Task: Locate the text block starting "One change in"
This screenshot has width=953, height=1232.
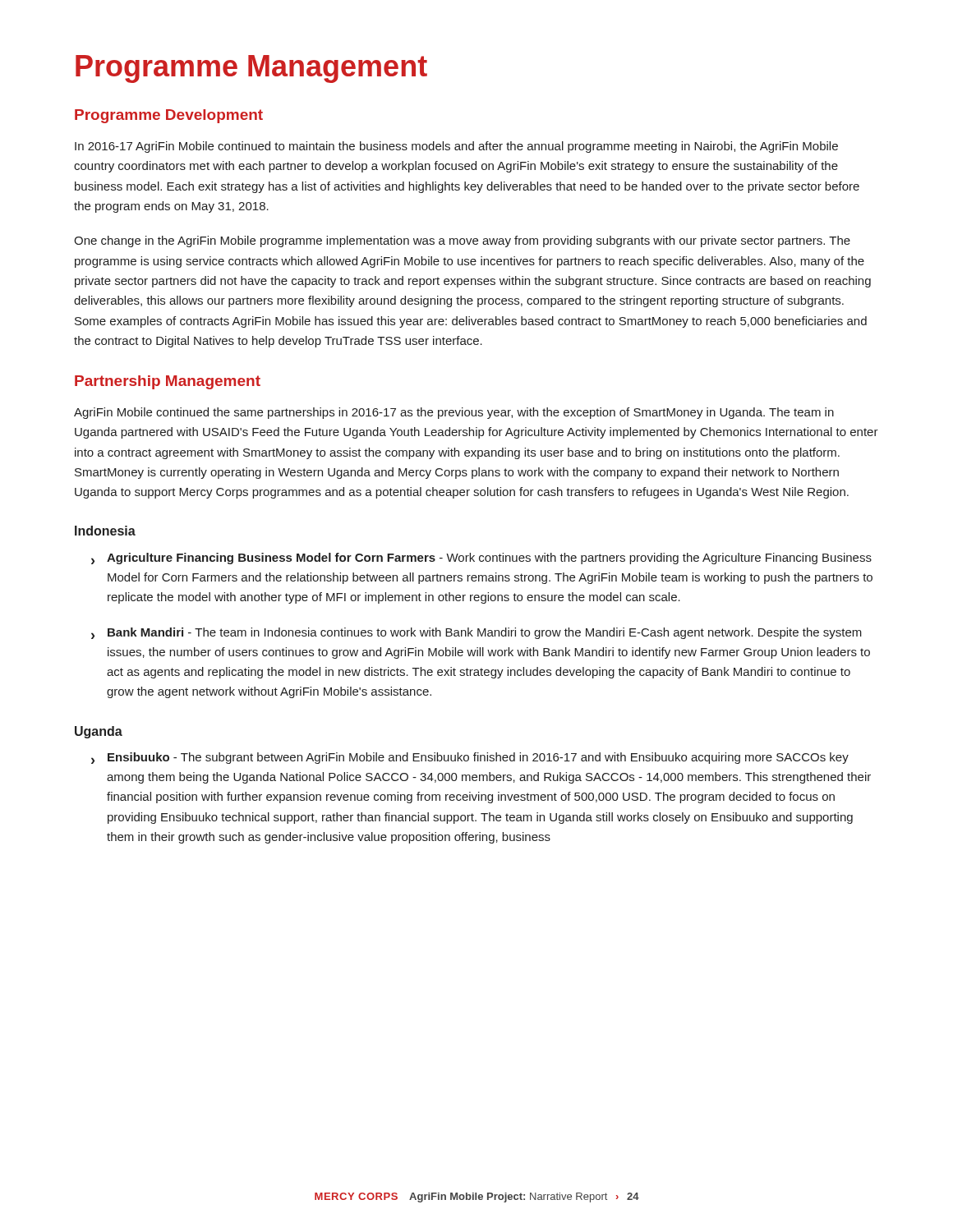Action: coord(473,290)
